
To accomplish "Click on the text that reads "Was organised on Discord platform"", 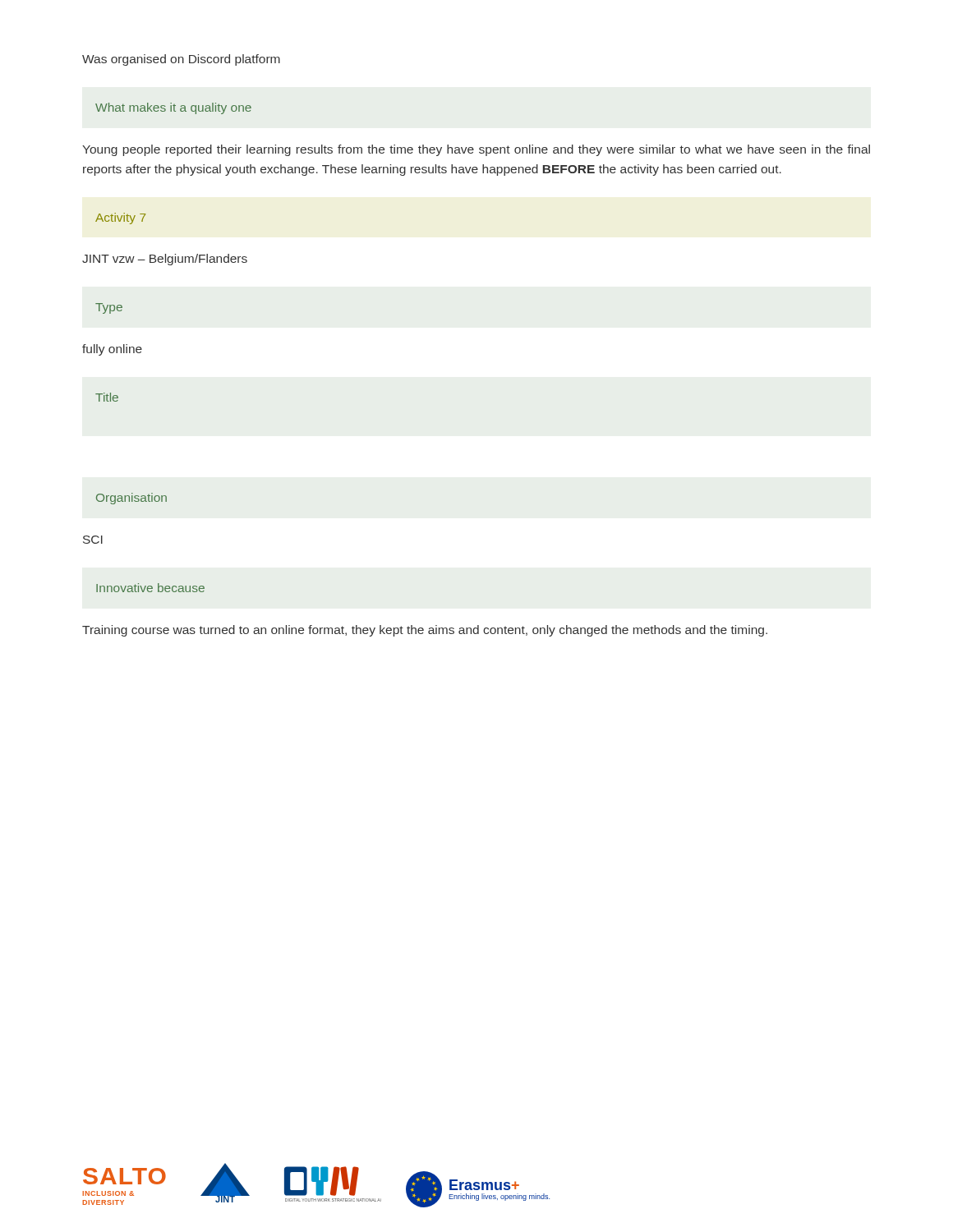I will point(181,59).
